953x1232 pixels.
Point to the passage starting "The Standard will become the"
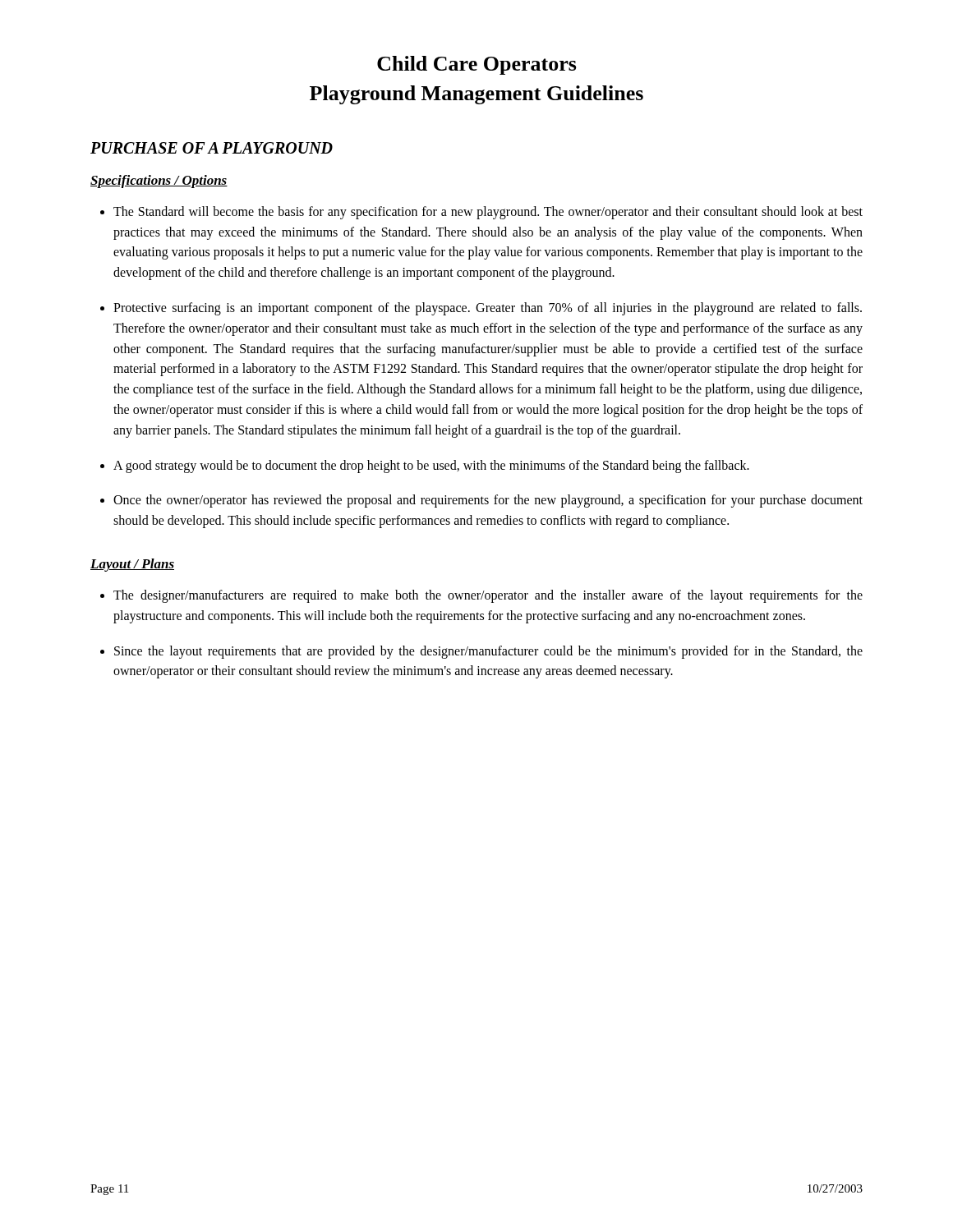click(476, 243)
